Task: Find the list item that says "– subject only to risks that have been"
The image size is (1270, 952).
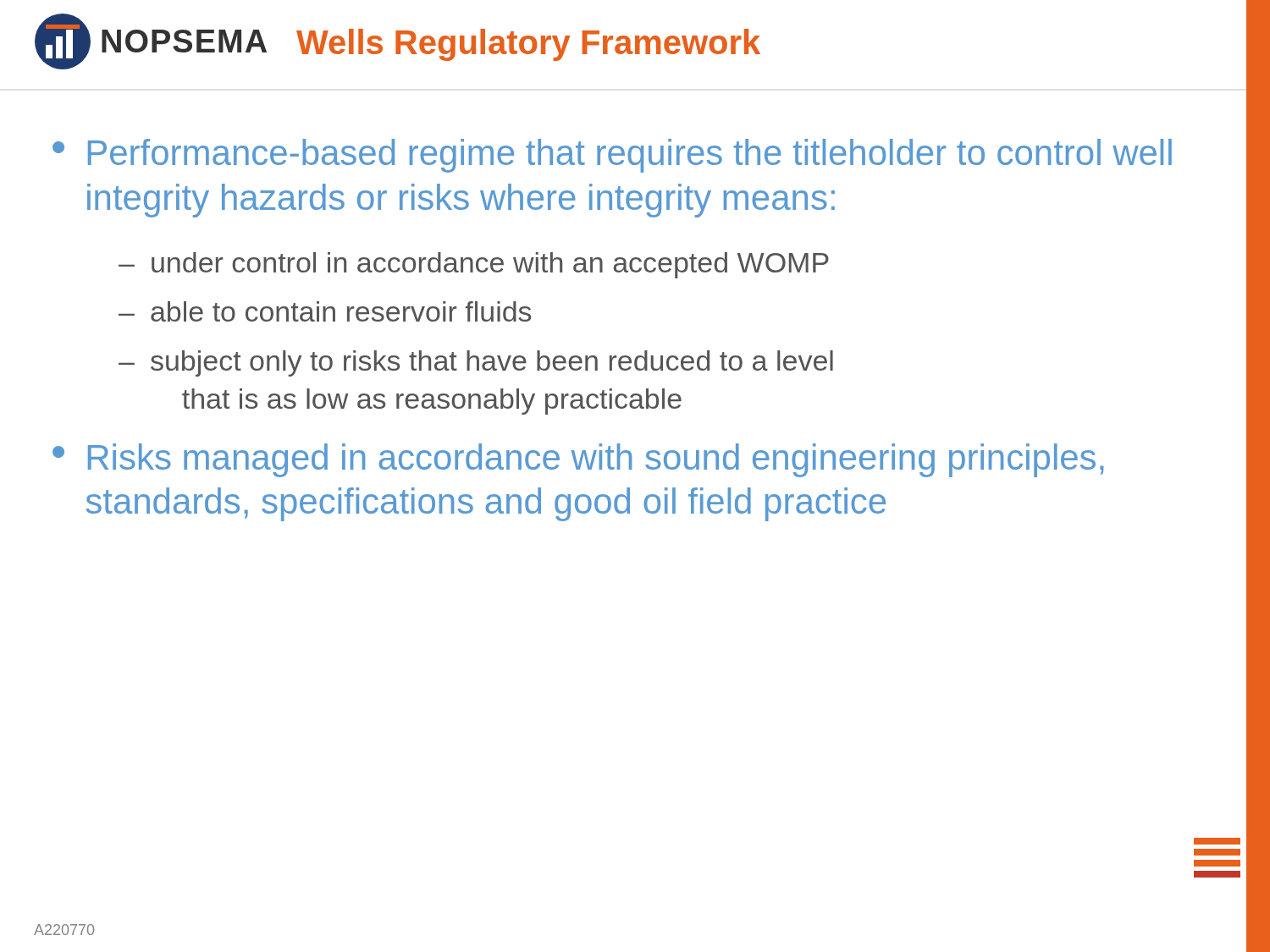Action: tap(477, 380)
